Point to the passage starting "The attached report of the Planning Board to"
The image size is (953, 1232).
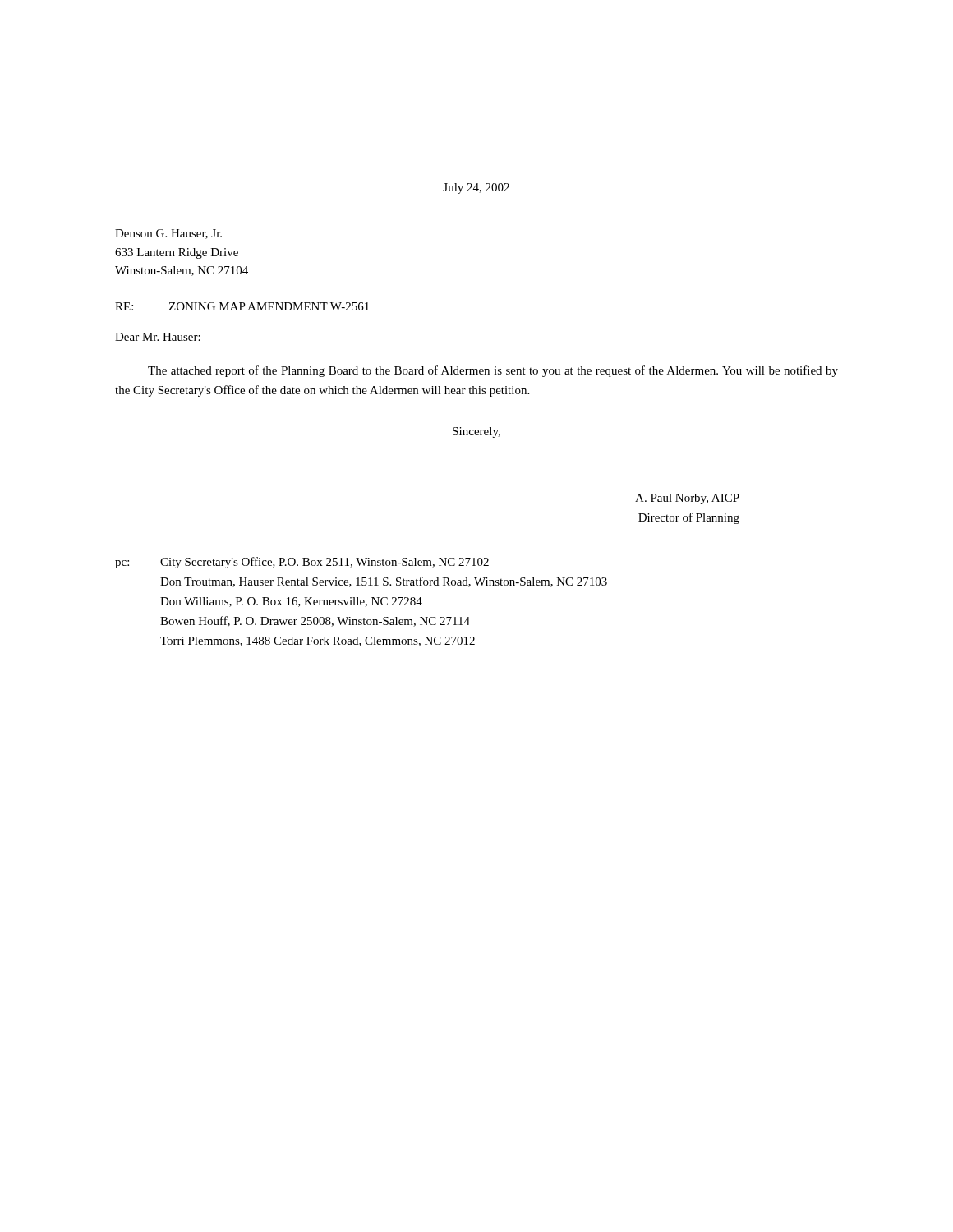click(x=476, y=380)
